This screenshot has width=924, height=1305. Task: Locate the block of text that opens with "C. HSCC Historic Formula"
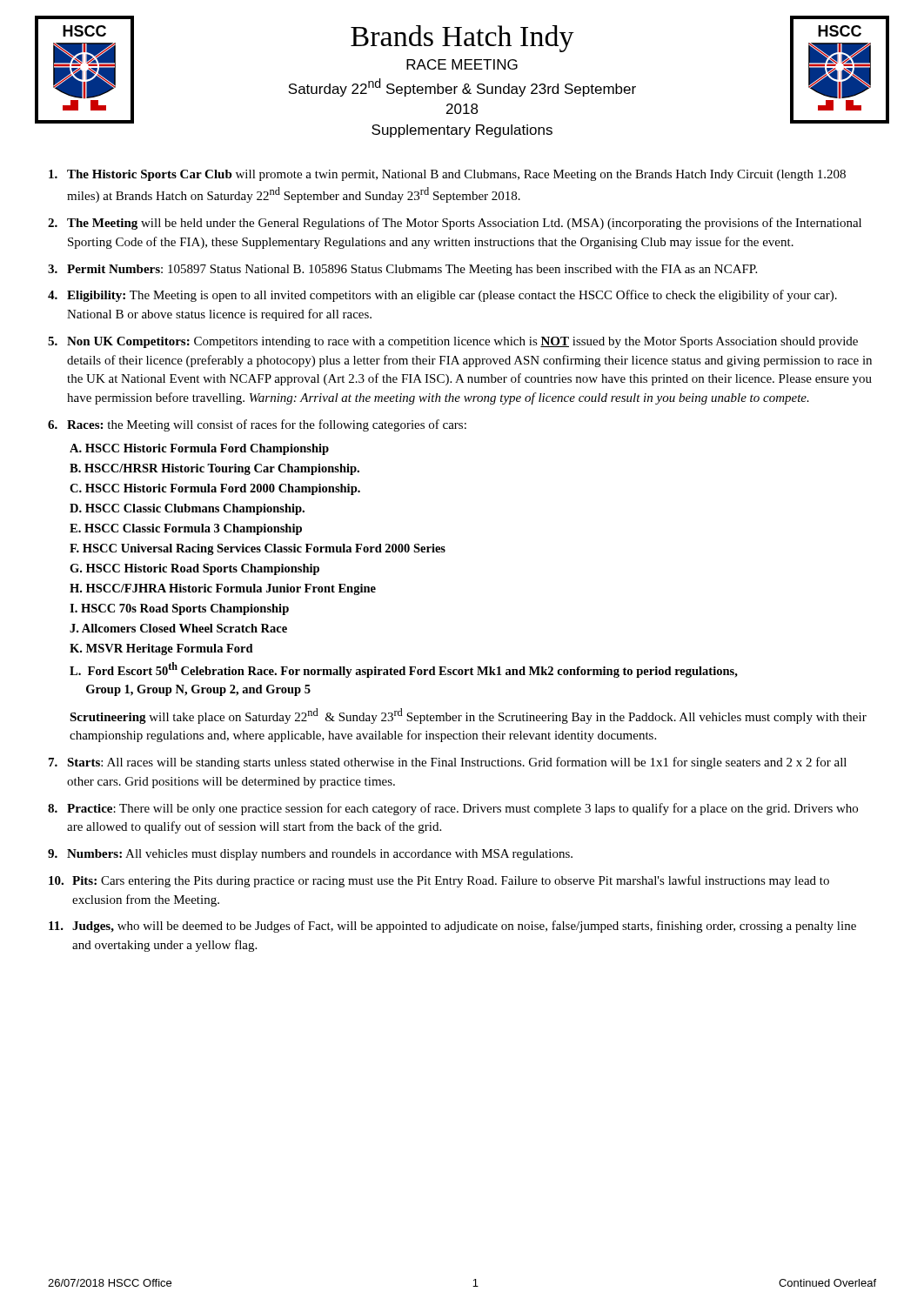215,488
